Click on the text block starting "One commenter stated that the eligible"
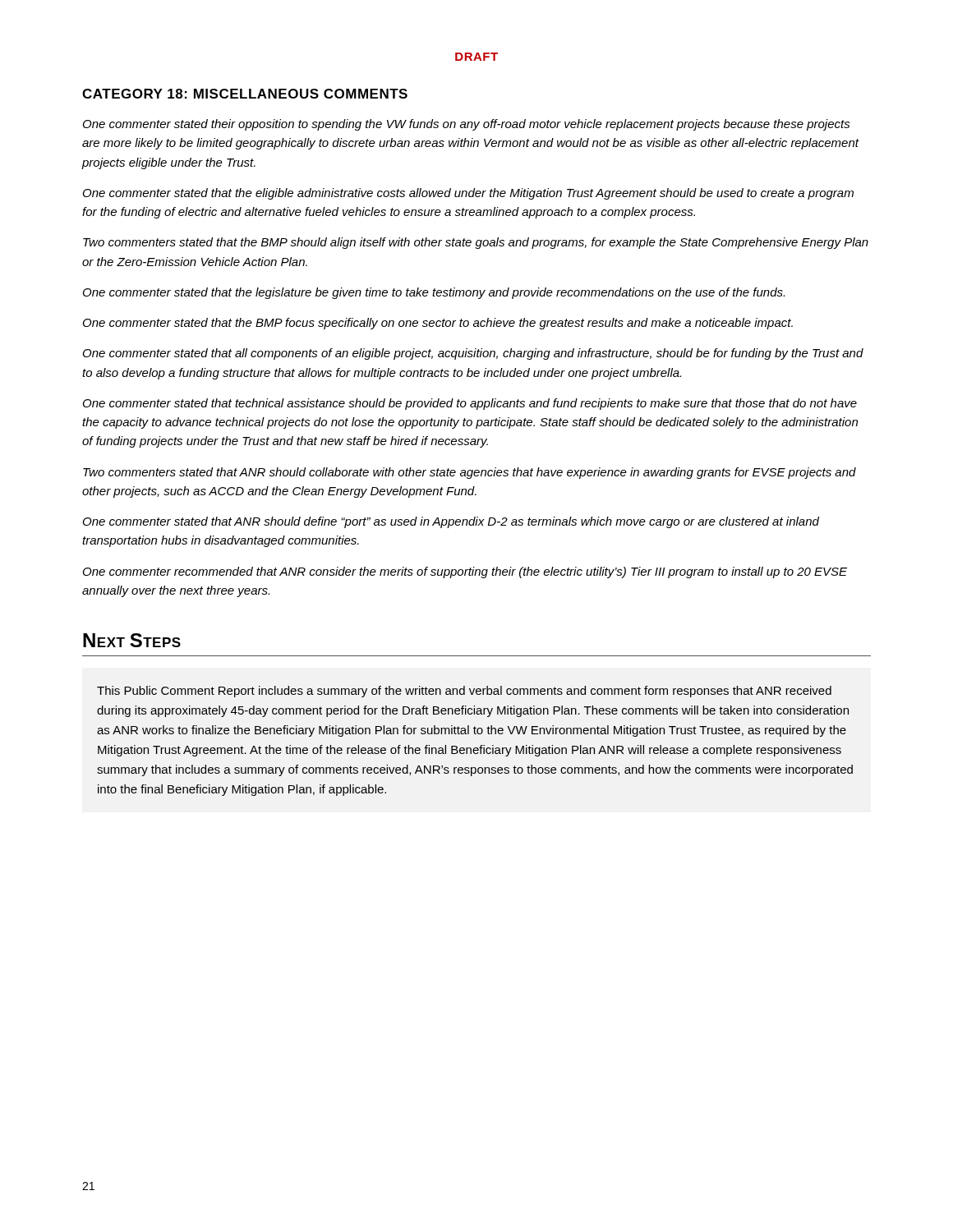 click(468, 202)
